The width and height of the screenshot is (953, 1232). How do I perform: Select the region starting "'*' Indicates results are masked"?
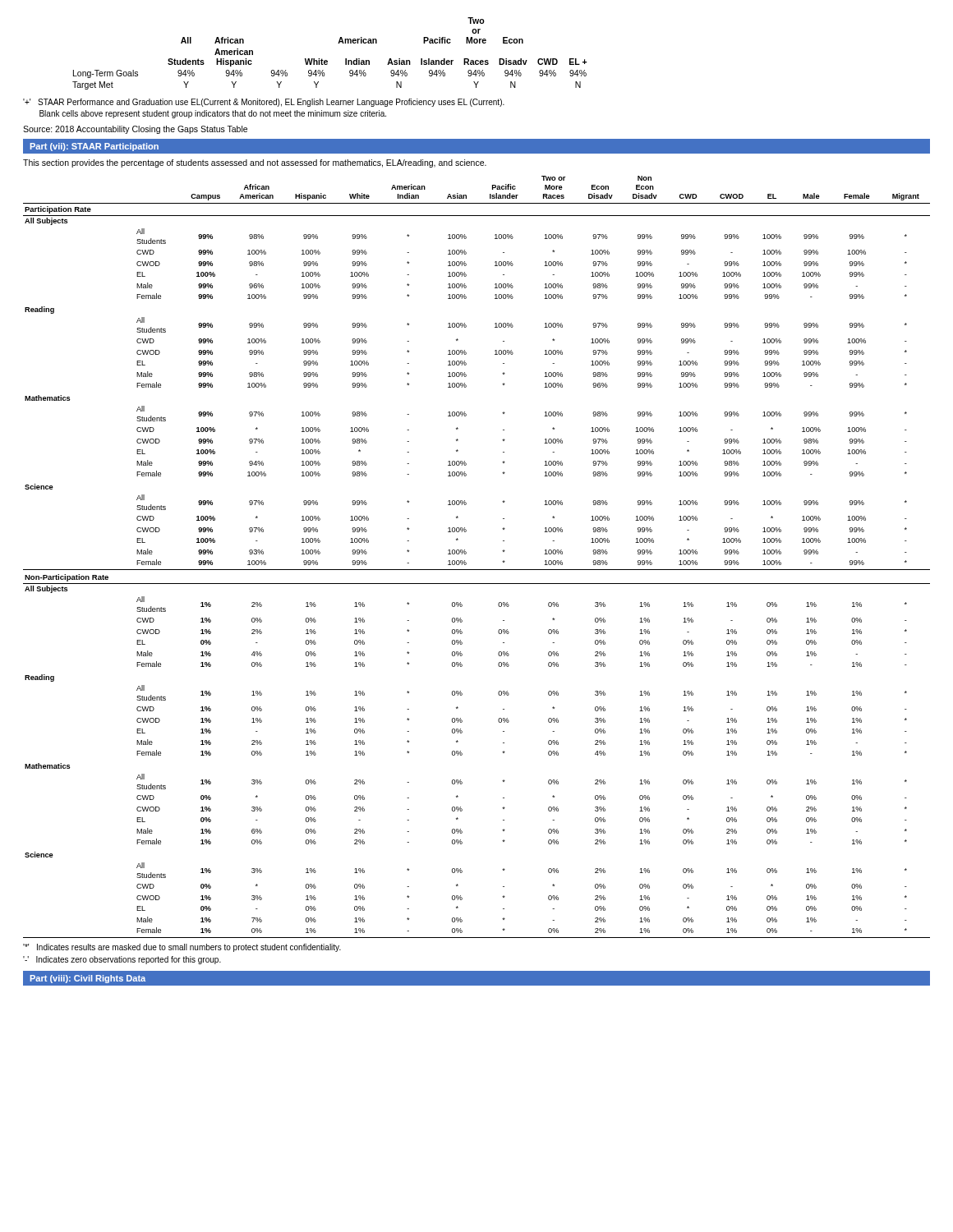click(182, 947)
